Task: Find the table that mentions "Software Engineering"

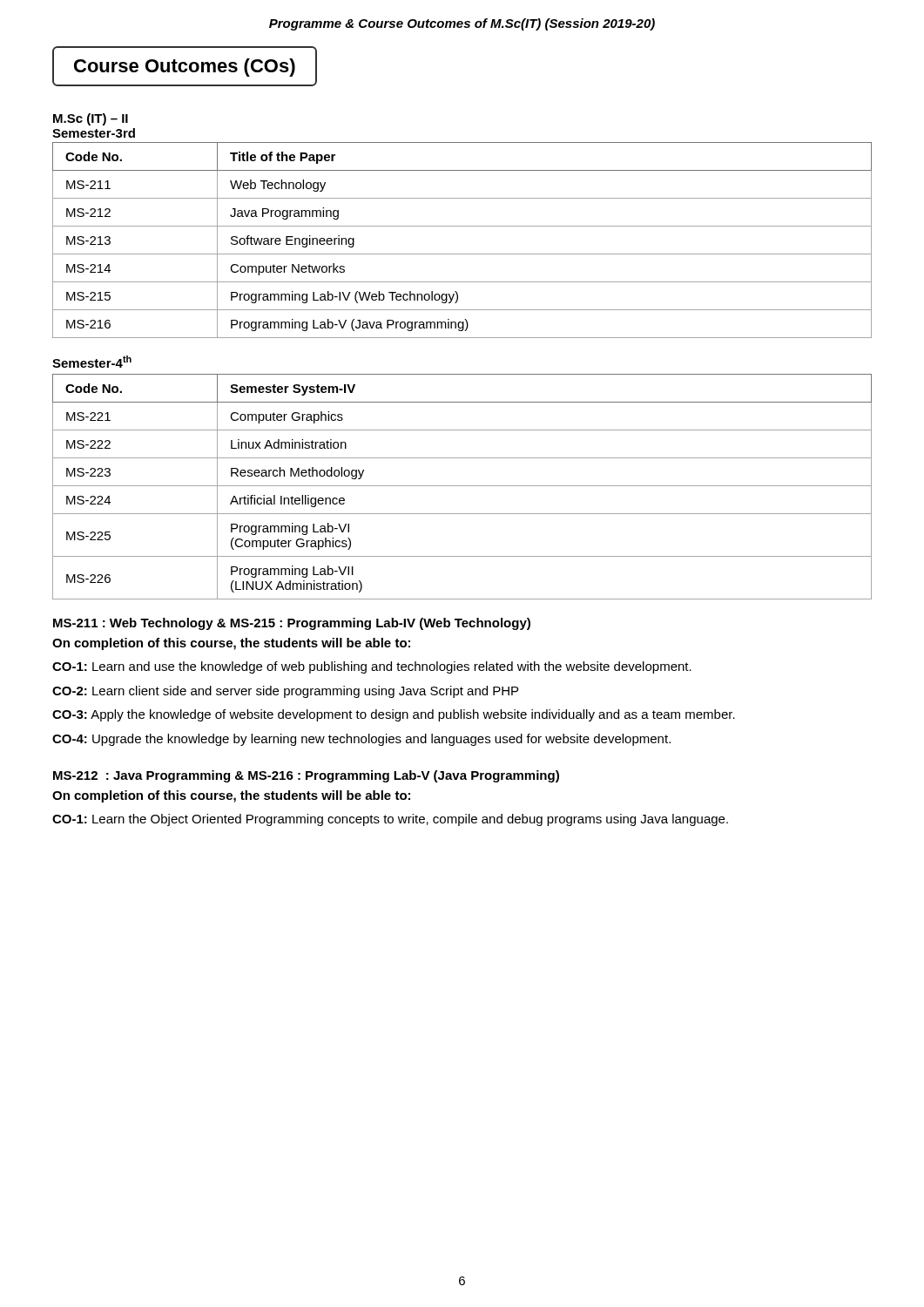Action: [462, 240]
